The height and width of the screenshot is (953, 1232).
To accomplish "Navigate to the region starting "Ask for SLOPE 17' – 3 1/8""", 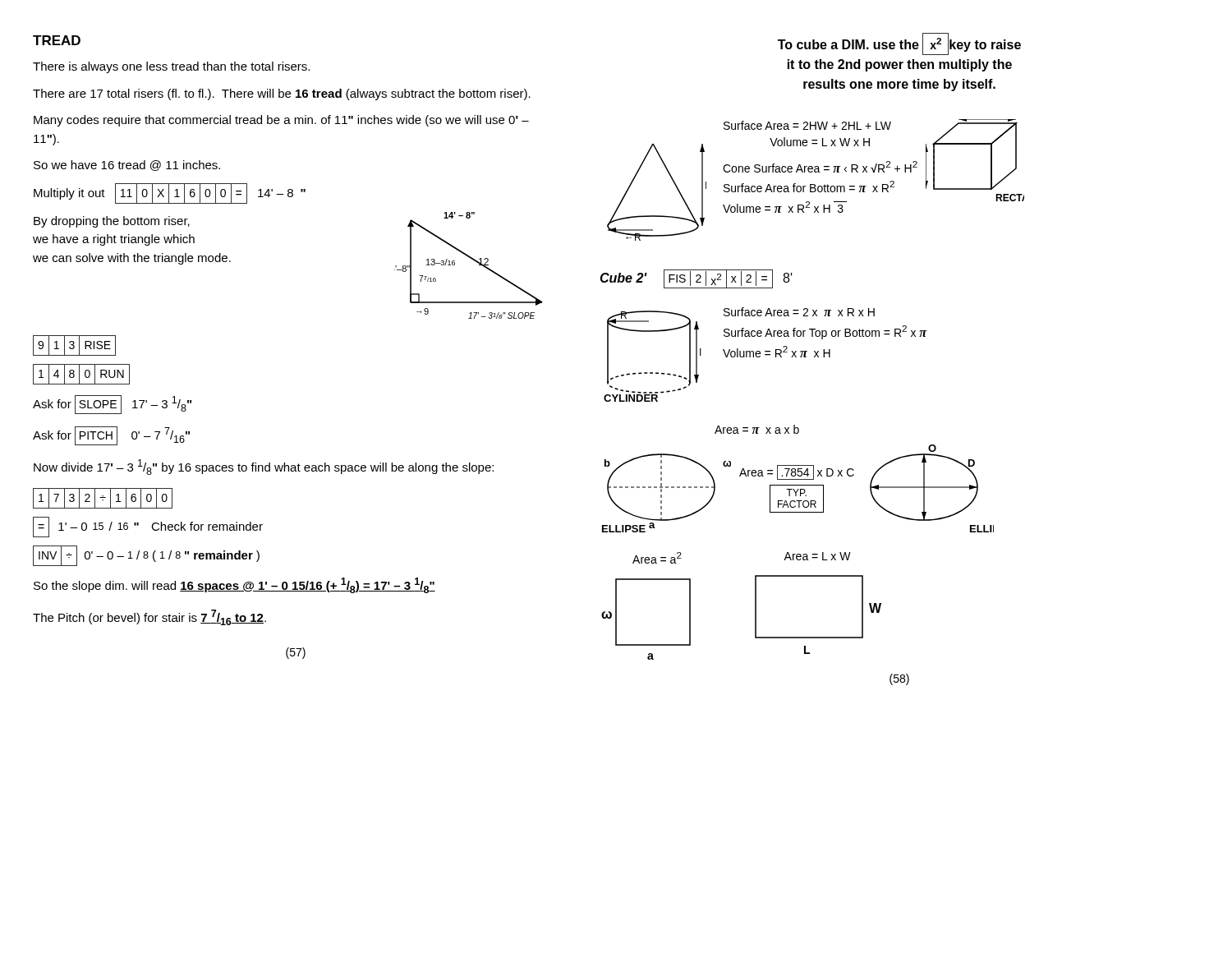I will 113,404.
